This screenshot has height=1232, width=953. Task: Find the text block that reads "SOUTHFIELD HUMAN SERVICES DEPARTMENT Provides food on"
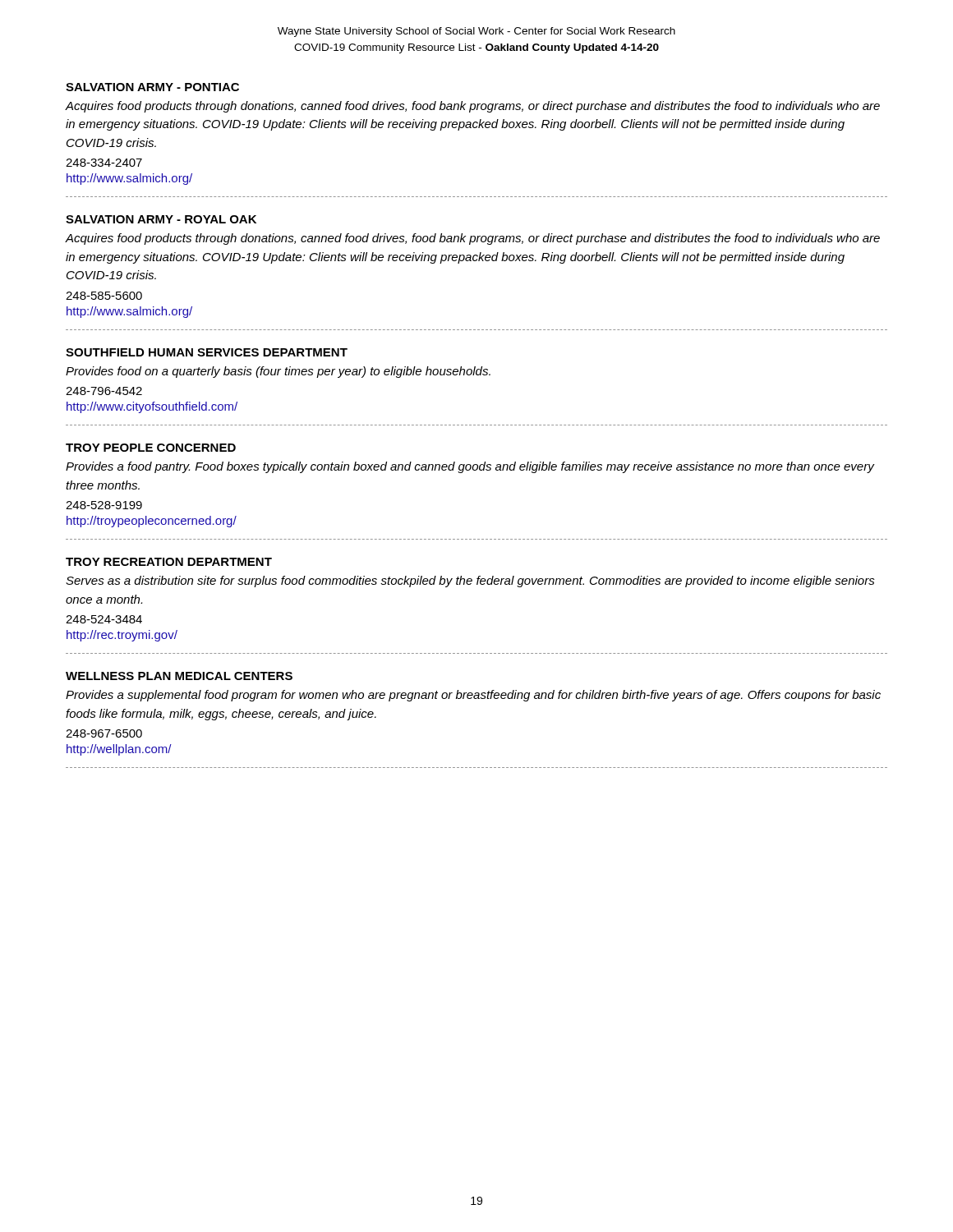coord(476,379)
